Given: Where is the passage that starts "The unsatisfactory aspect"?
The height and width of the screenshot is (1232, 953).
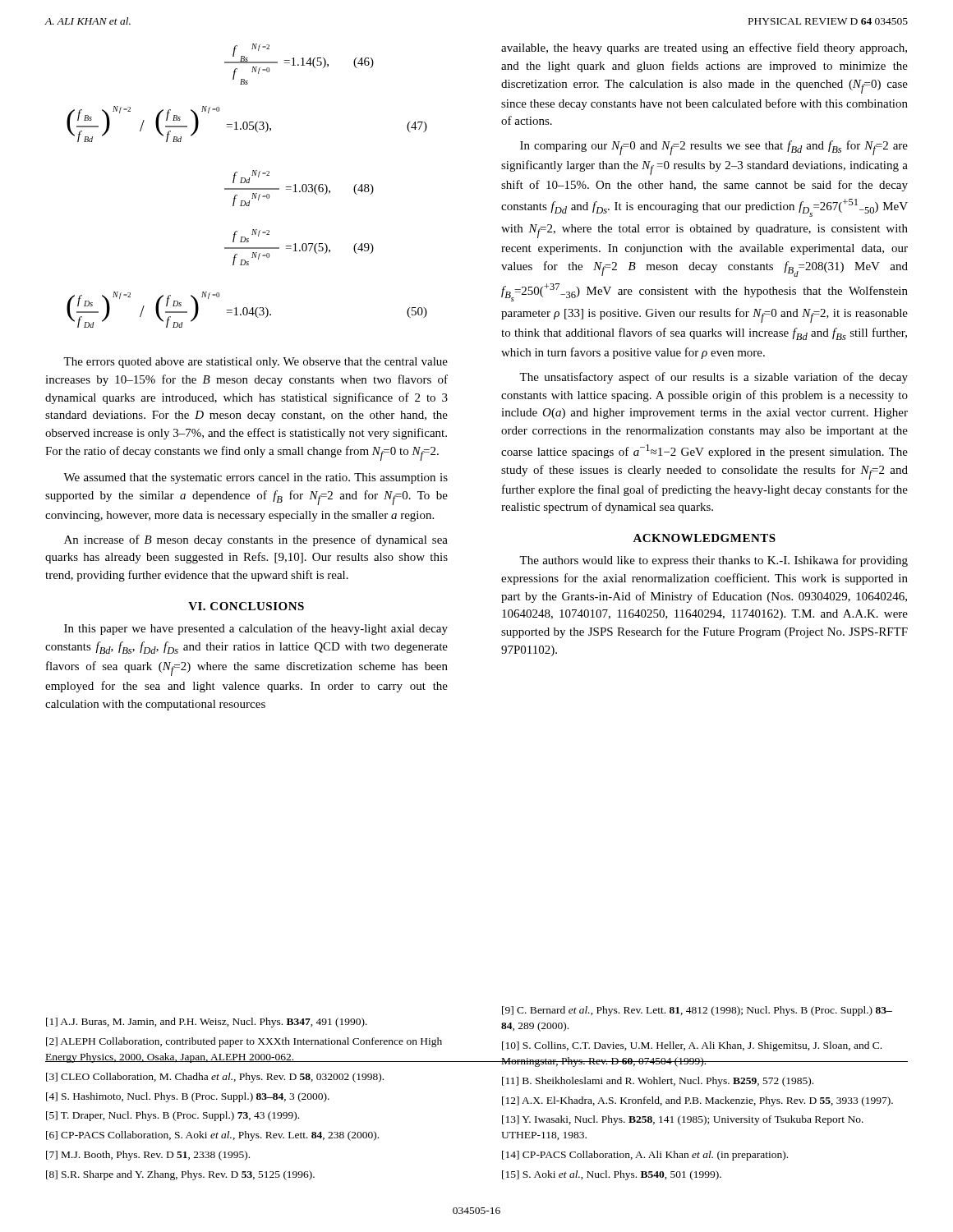Looking at the screenshot, I should coord(705,443).
